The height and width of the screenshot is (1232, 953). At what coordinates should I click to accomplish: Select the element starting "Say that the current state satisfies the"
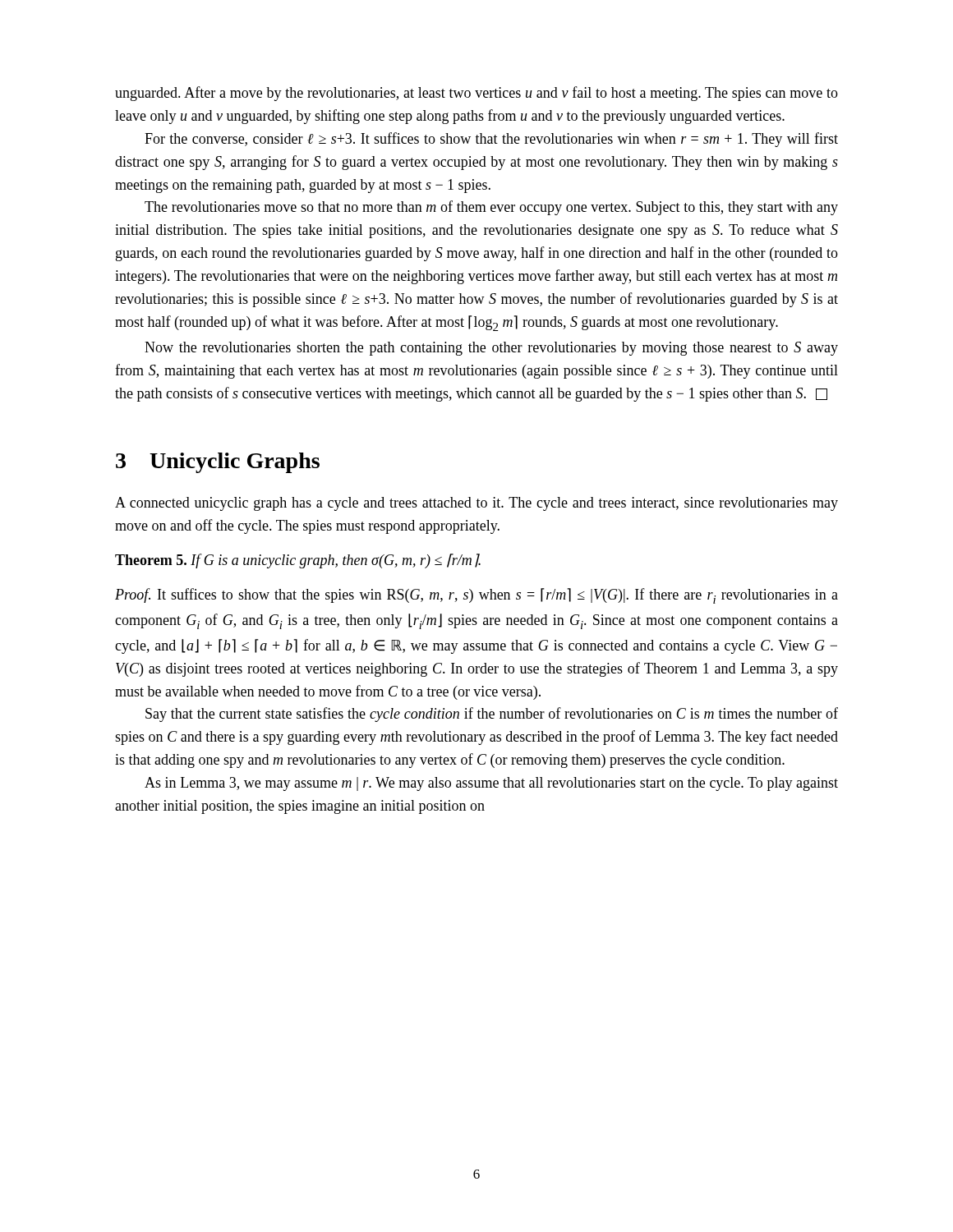pyautogui.click(x=476, y=738)
